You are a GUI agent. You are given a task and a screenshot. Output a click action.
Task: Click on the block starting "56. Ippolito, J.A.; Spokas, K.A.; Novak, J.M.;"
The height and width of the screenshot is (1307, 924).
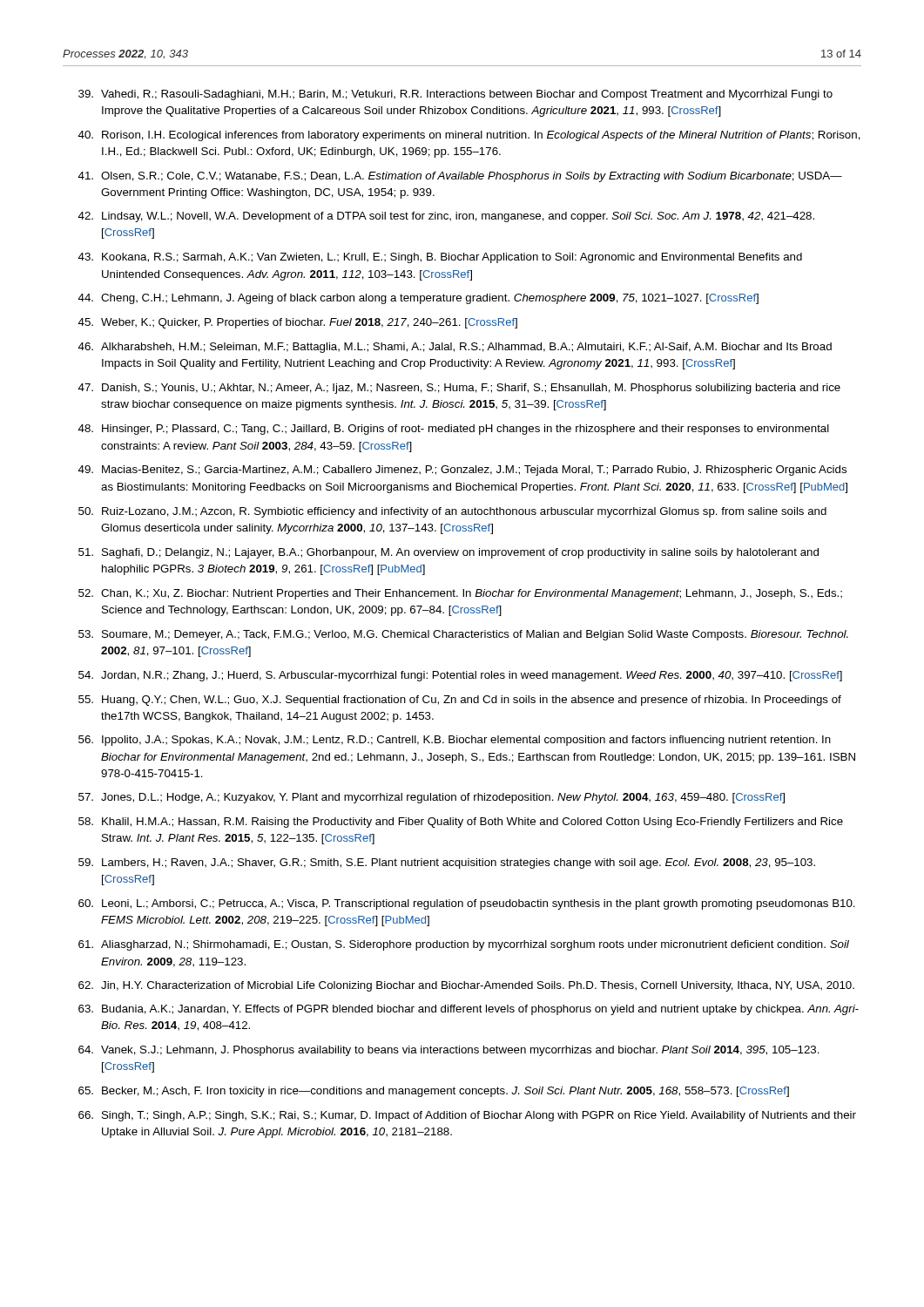(x=462, y=757)
